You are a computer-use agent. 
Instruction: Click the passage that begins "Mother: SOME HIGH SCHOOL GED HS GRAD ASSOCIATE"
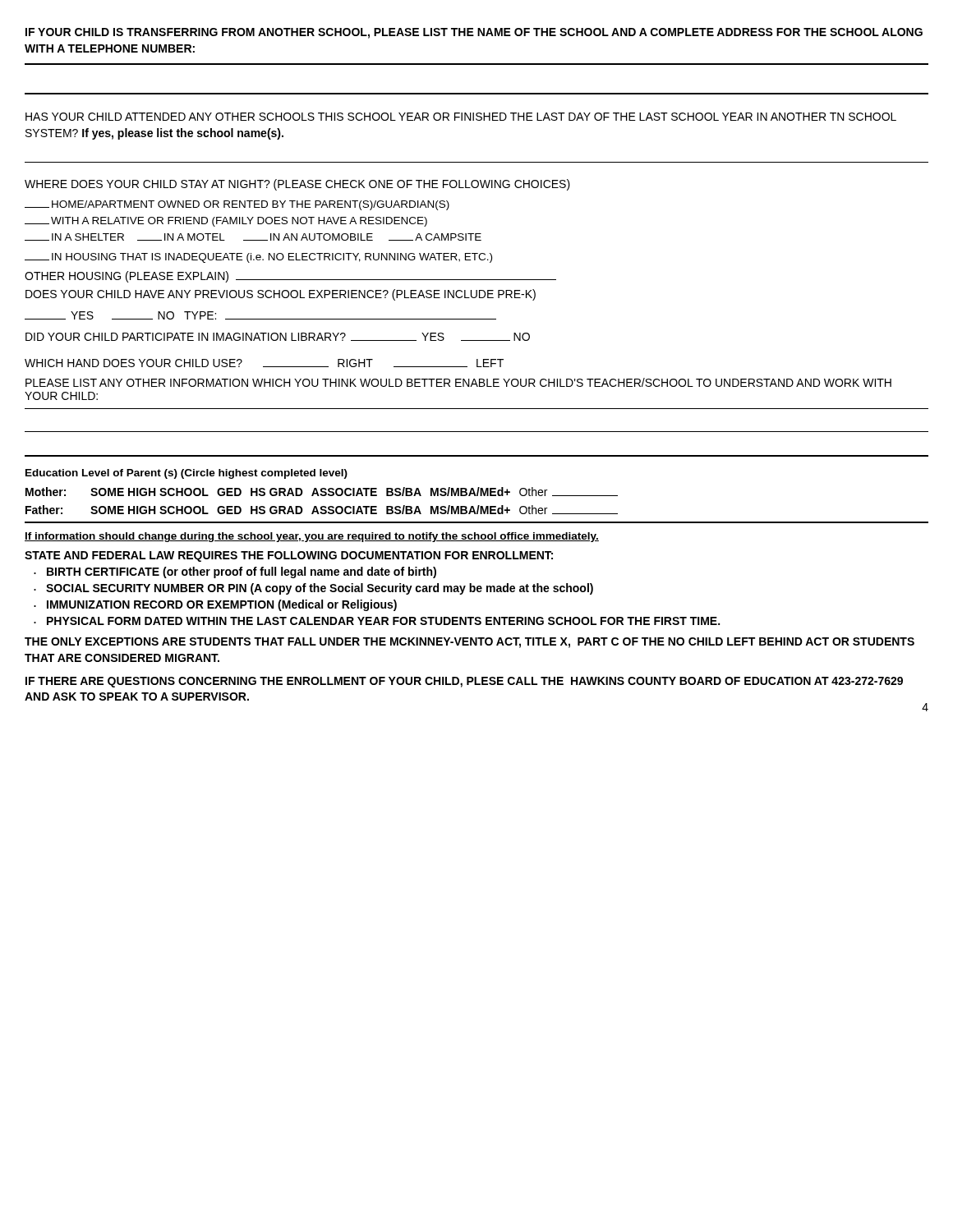click(x=321, y=491)
